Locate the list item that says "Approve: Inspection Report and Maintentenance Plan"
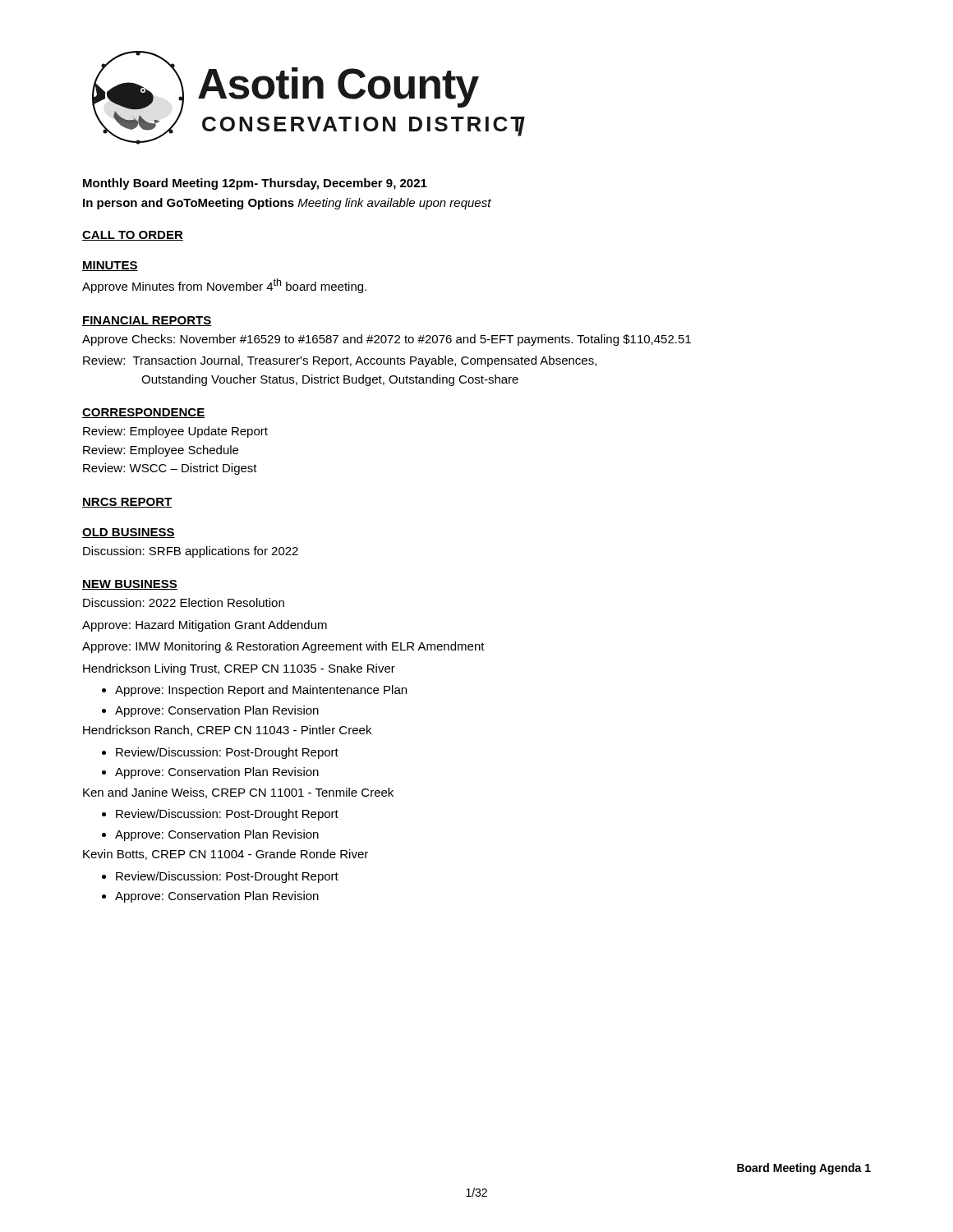953x1232 pixels. (261, 689)
